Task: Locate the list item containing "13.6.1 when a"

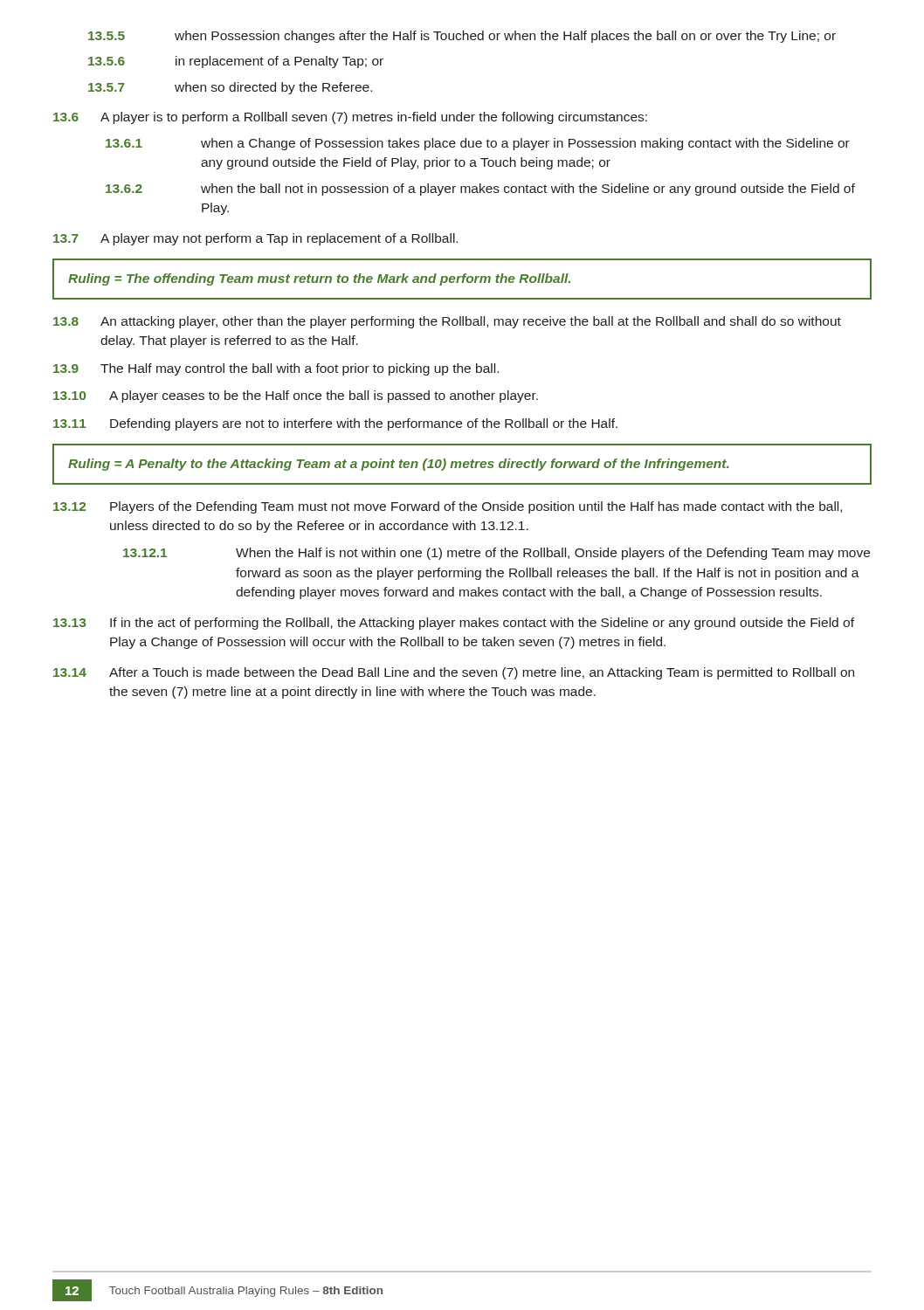Action: (462, 153)
